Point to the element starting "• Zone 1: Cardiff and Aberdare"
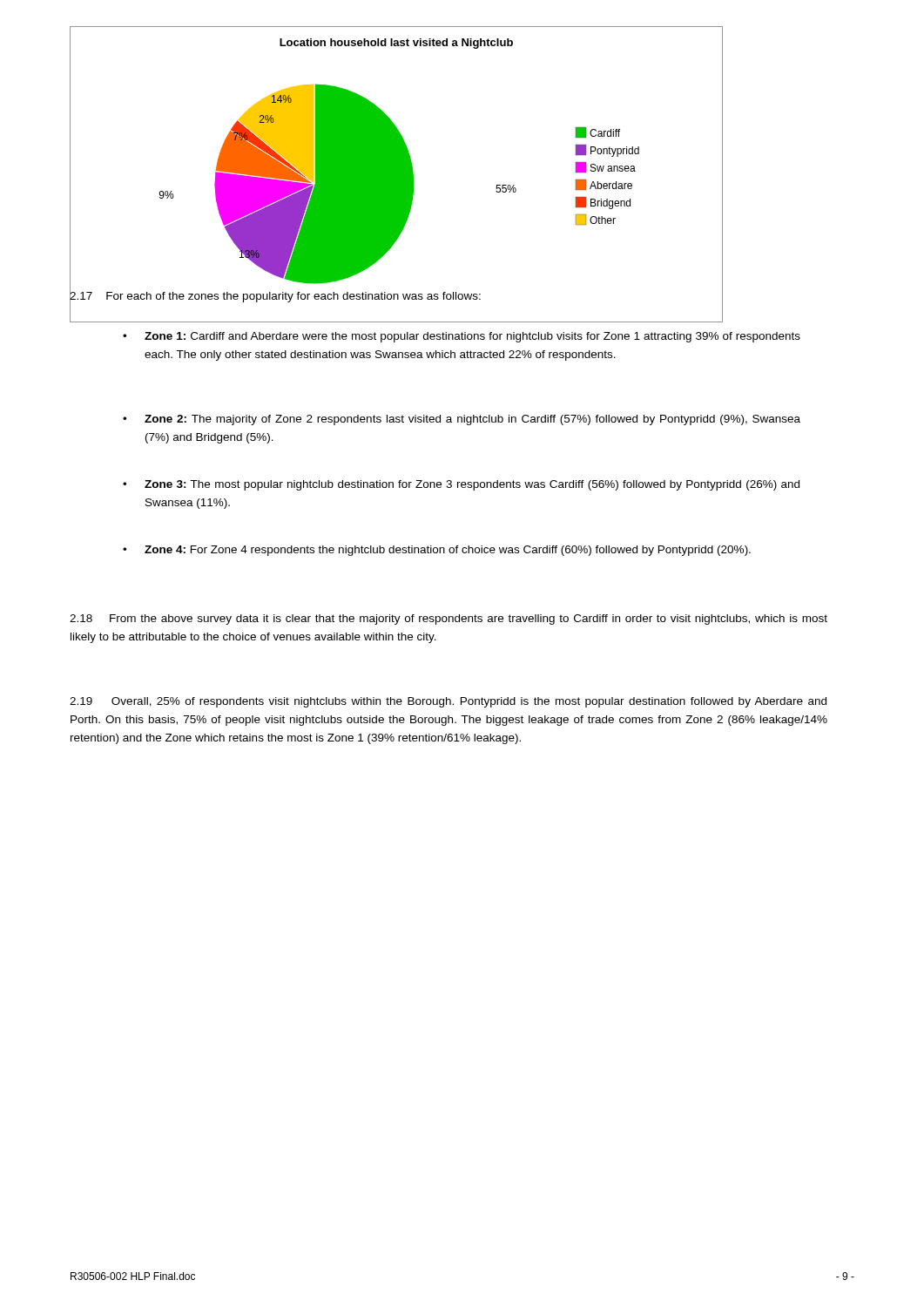The height and width of the screenshot is (1307, 924). tap(462, 346)
